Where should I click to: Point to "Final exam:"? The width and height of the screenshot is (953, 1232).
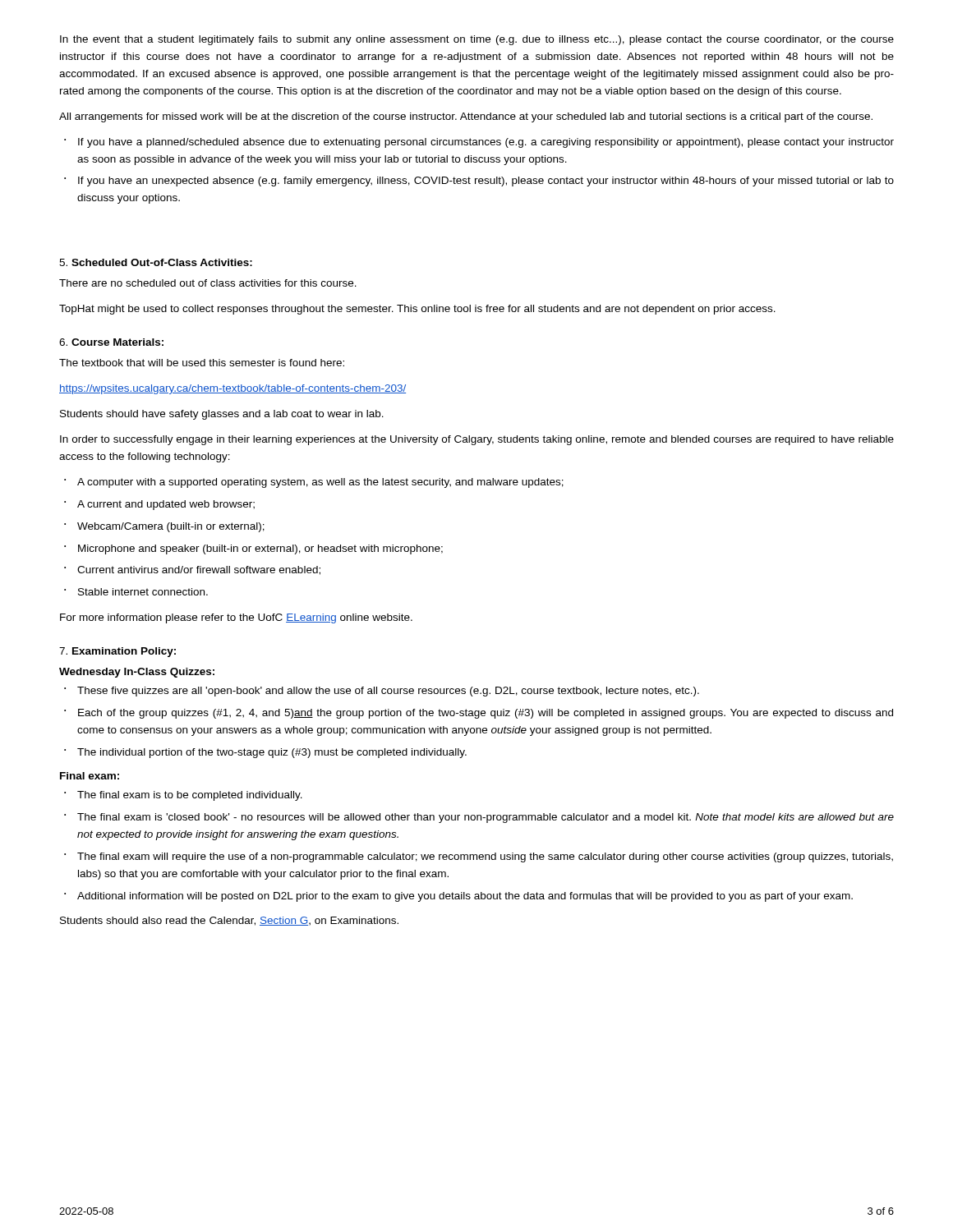point(90,776)
